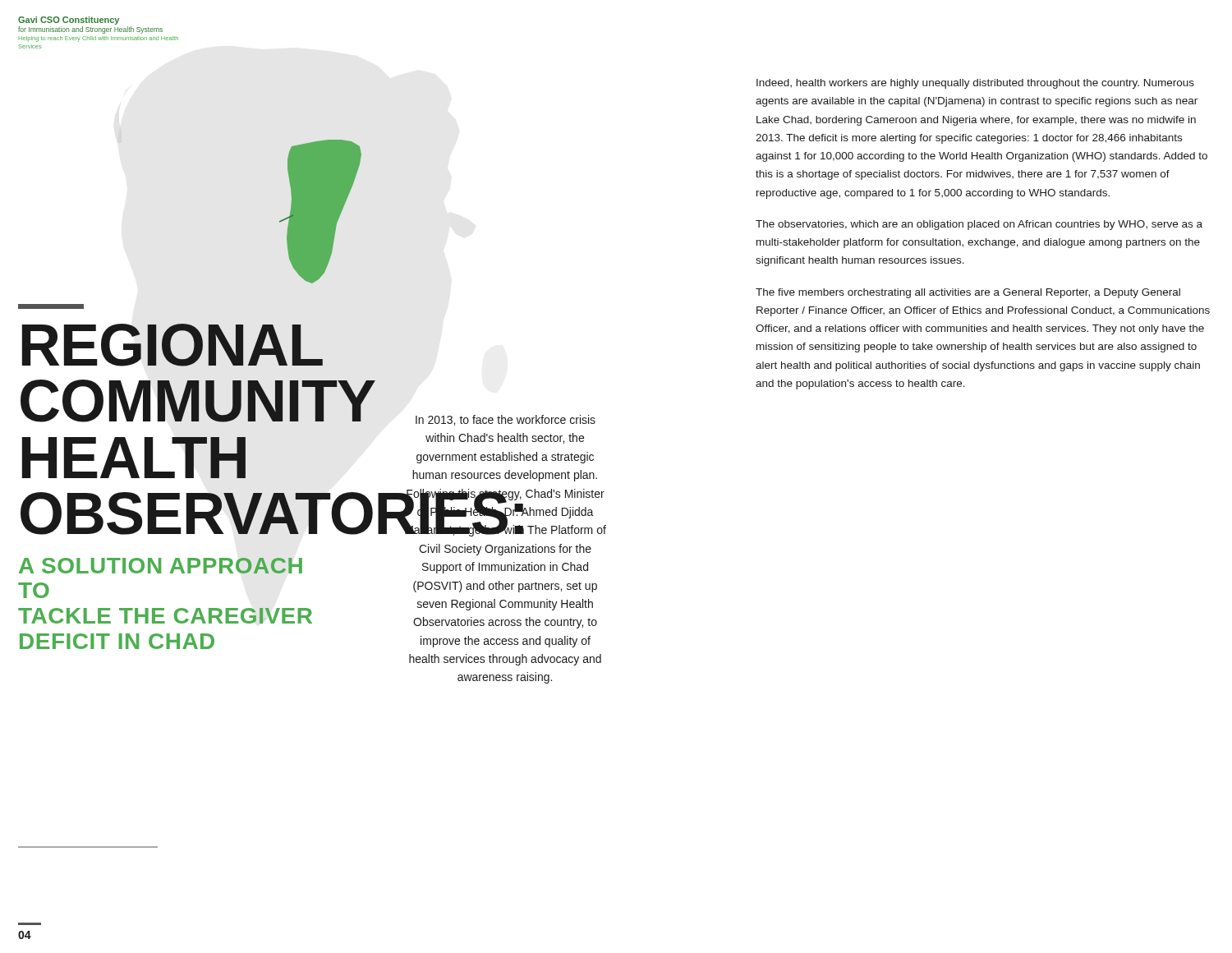Viewport: 1232px width, 953px height.
Task: Click the passage that begins "Indeed, health workers"
Action: click(984, 233)
